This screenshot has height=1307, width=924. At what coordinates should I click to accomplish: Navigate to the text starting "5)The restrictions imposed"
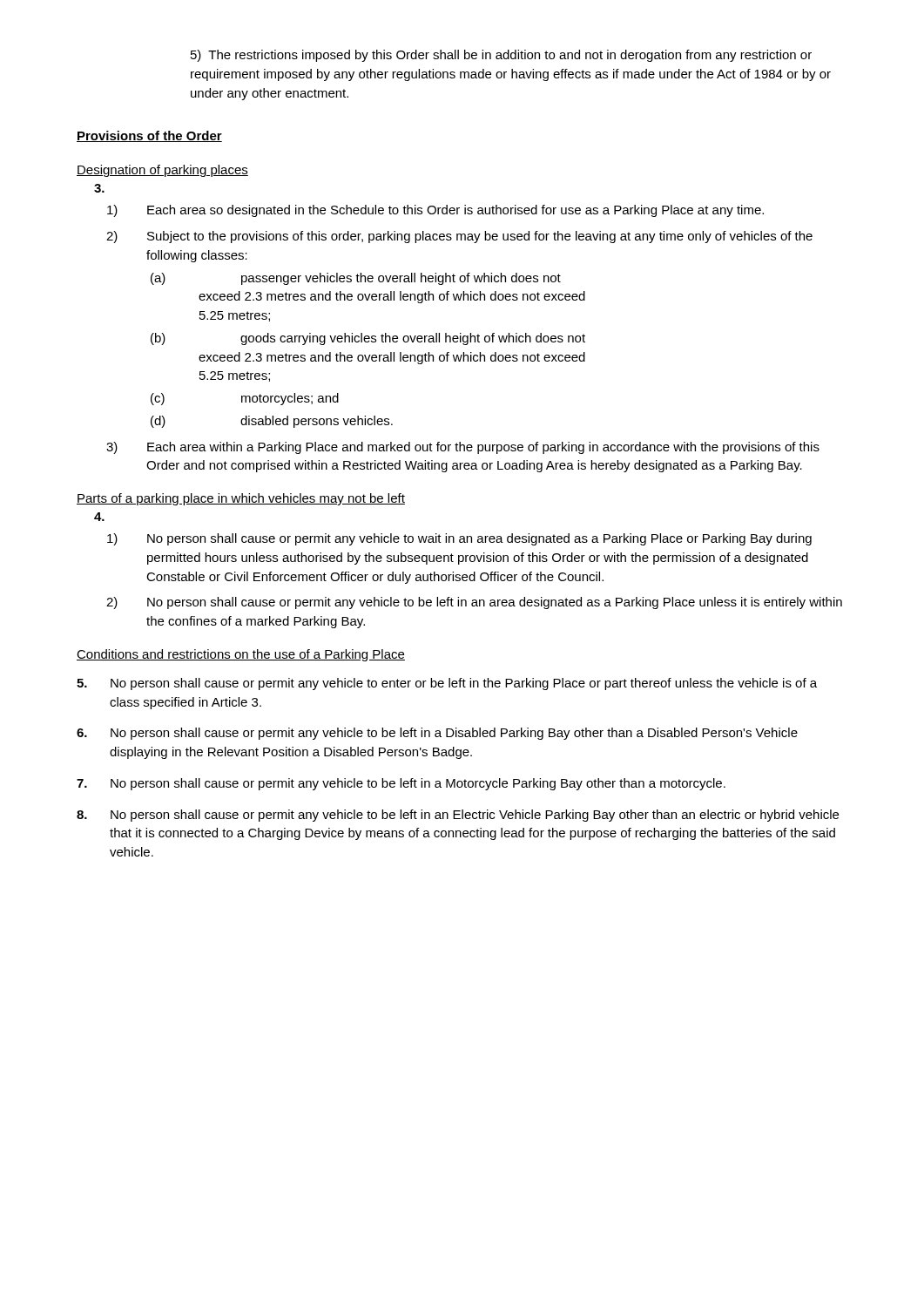tap(510, 73)
